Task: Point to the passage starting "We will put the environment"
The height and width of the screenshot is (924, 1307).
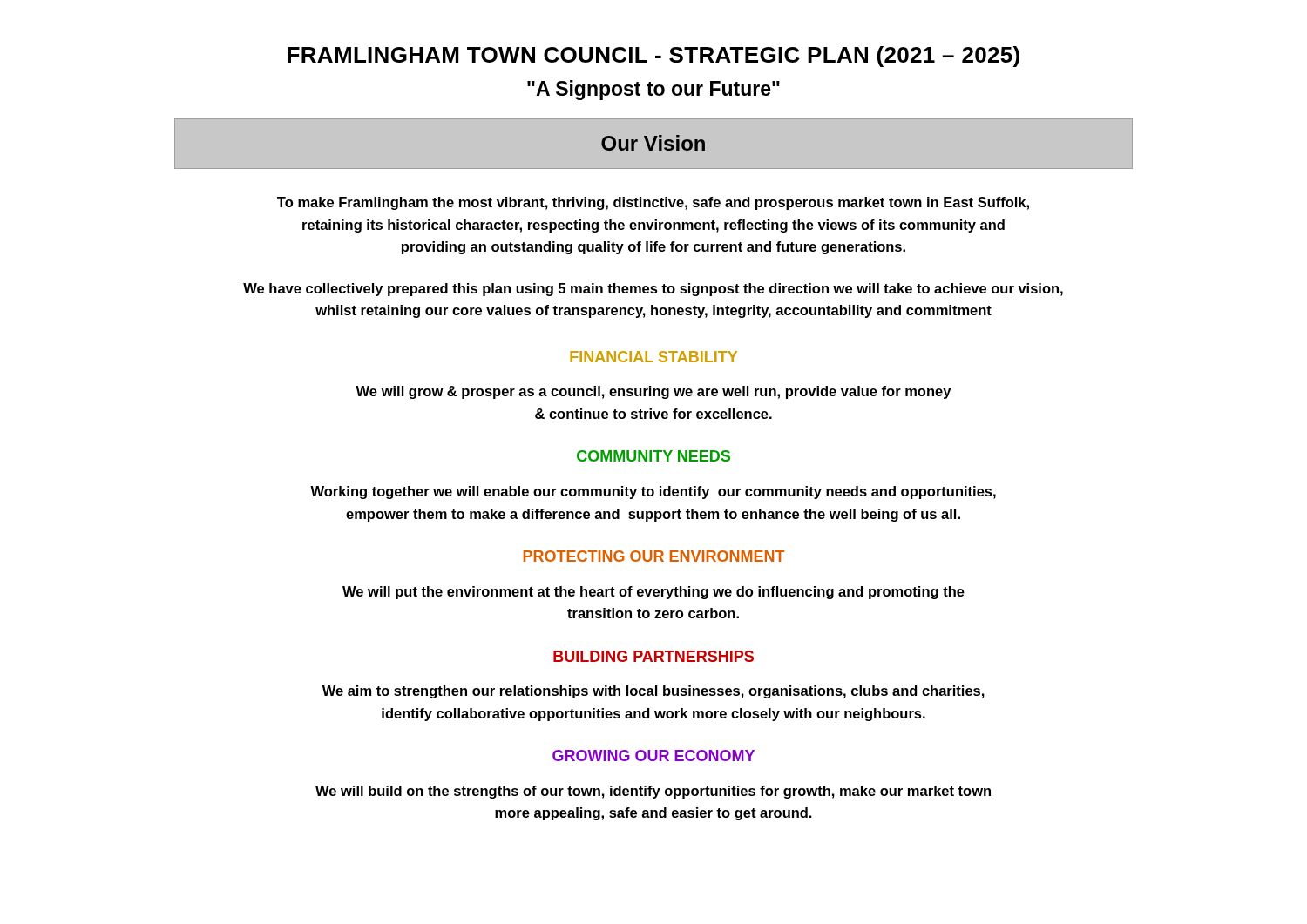Action: (654, 603)
